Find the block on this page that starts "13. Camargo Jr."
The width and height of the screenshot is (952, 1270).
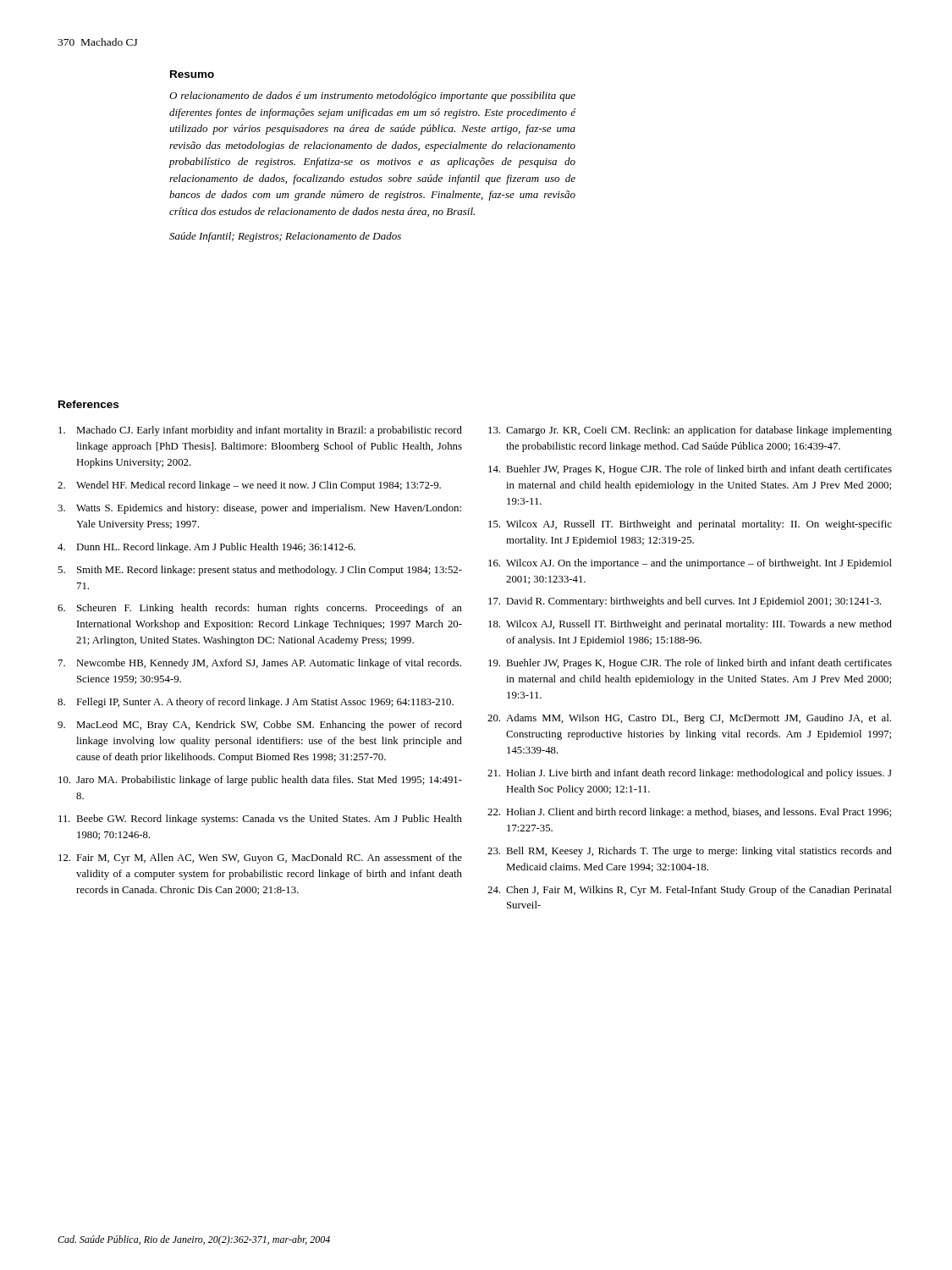690,439
